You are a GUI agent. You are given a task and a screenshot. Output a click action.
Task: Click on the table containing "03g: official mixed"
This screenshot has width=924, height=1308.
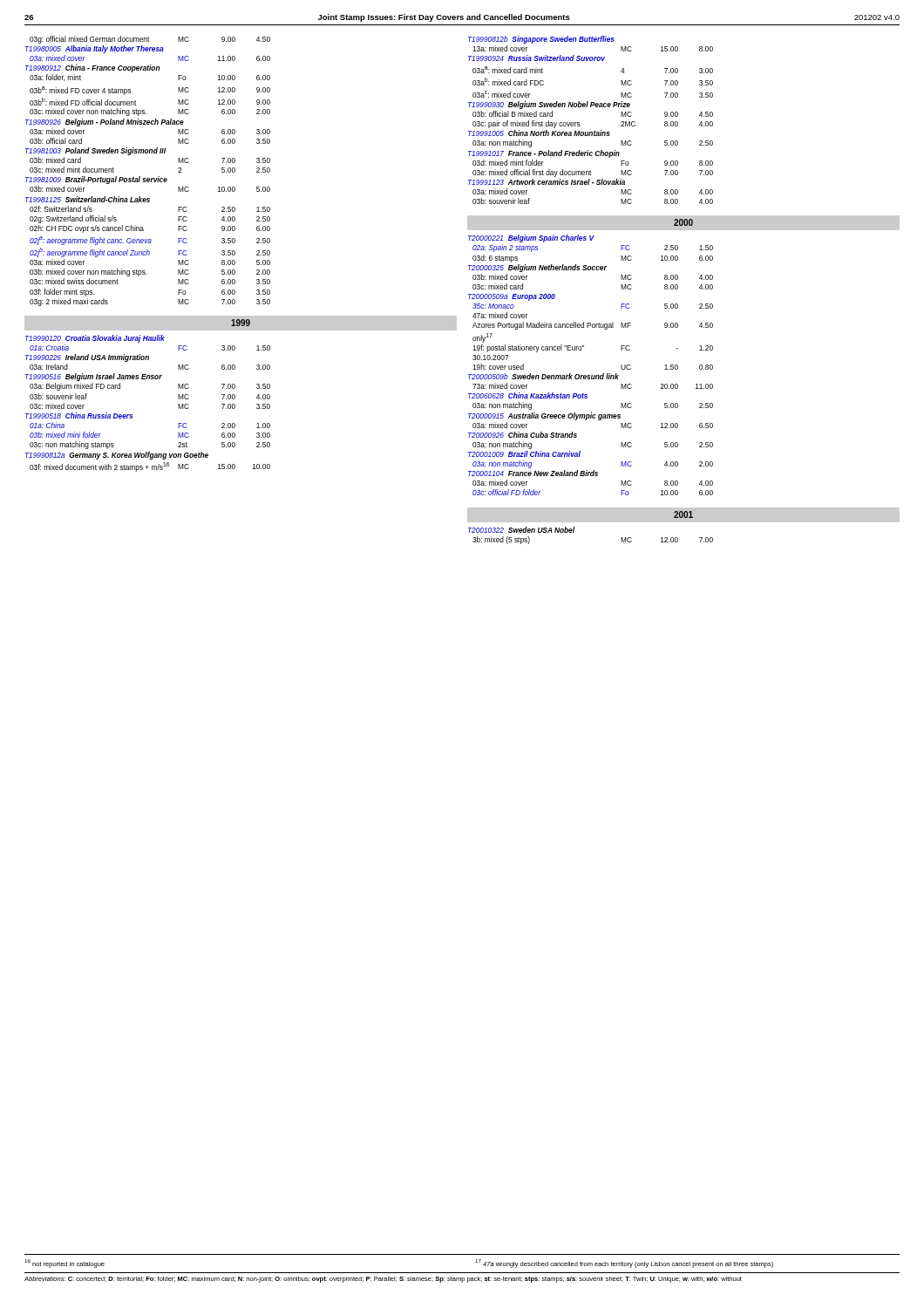[241, 171]
